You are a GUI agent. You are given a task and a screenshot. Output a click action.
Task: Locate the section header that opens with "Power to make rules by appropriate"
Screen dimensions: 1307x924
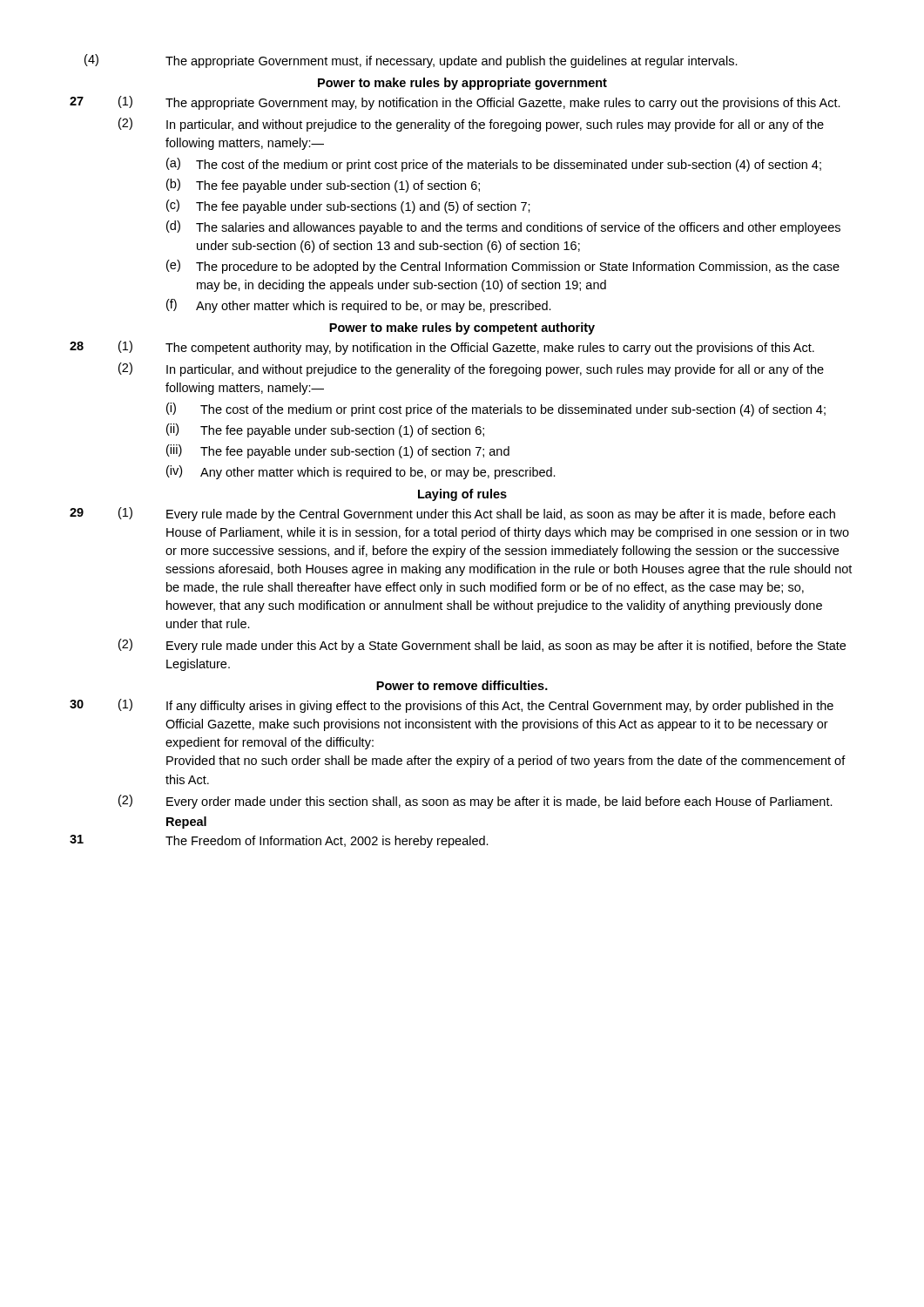[462, 83]
